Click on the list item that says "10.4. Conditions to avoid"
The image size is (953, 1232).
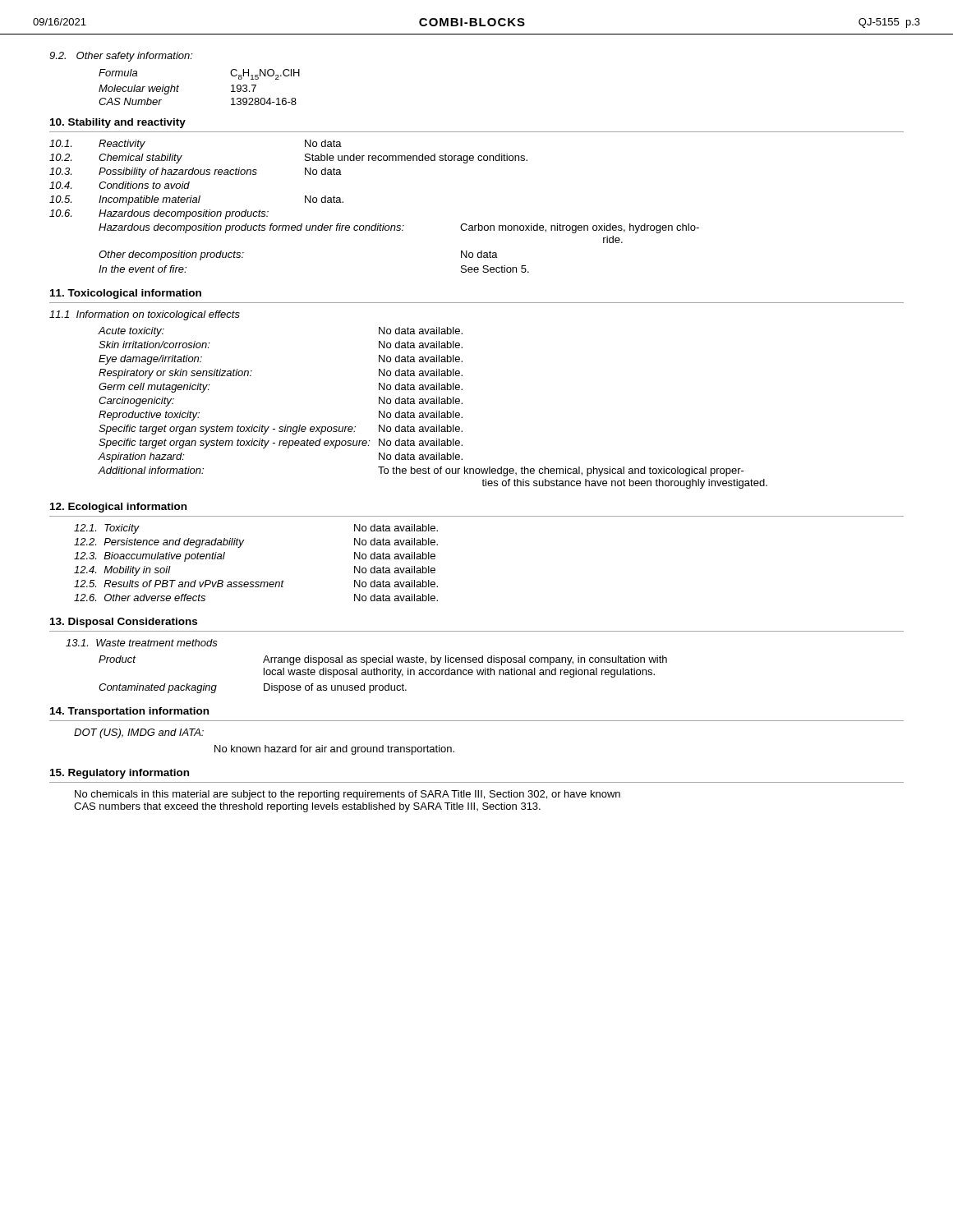[177, 185]
